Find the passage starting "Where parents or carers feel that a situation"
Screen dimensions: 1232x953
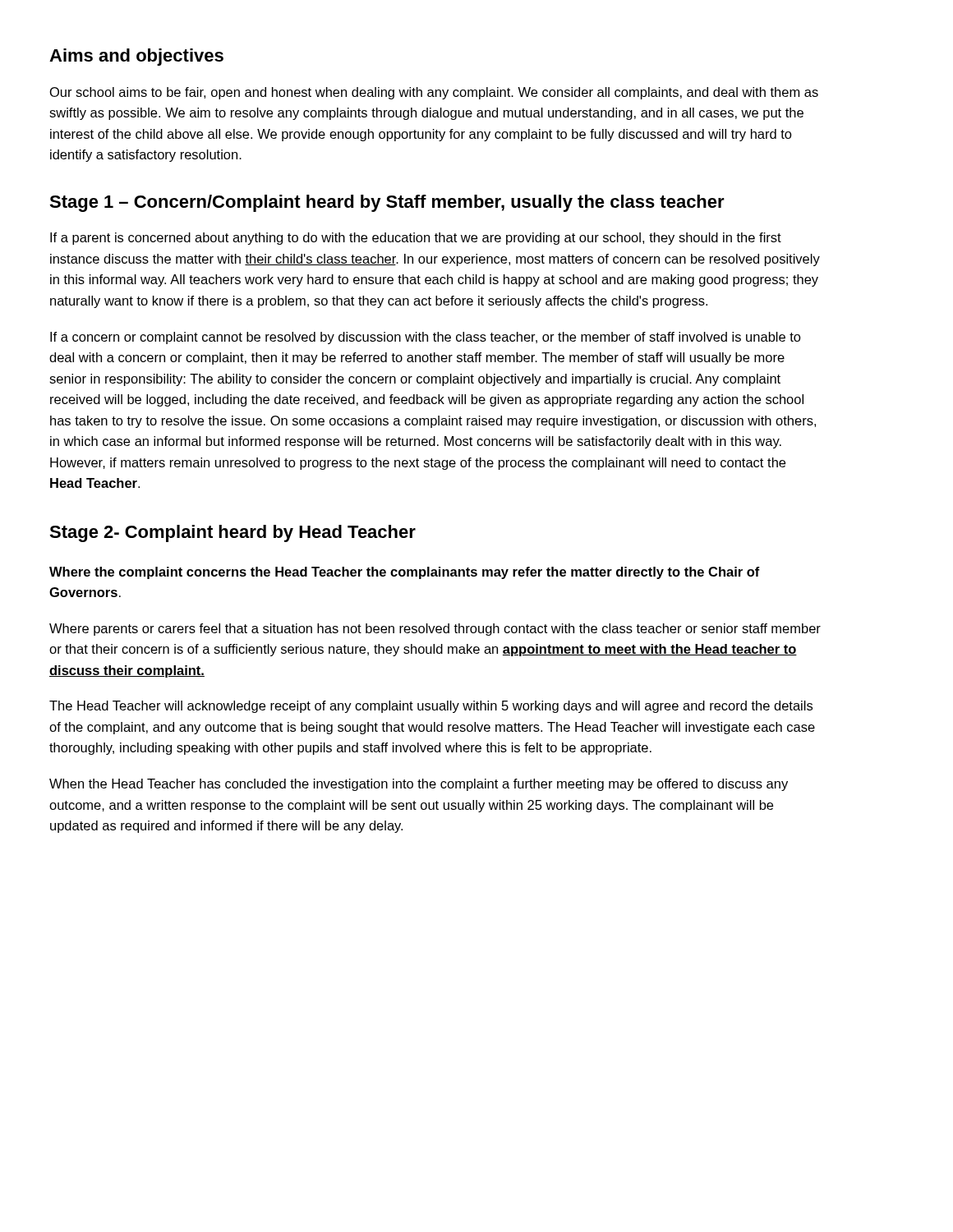435,650
